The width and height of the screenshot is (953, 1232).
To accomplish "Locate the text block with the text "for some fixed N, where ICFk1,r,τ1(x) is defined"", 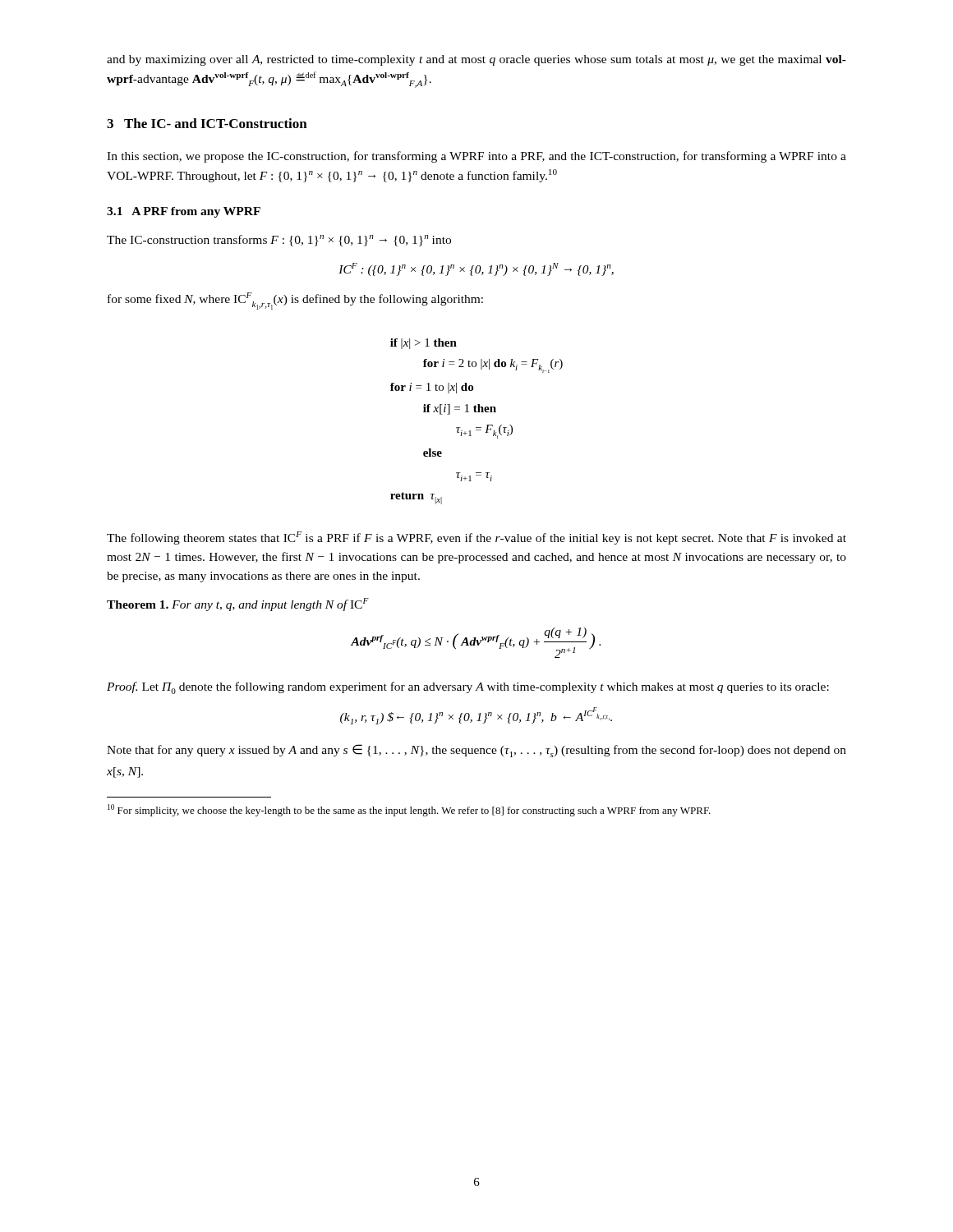I will point(295,301).
